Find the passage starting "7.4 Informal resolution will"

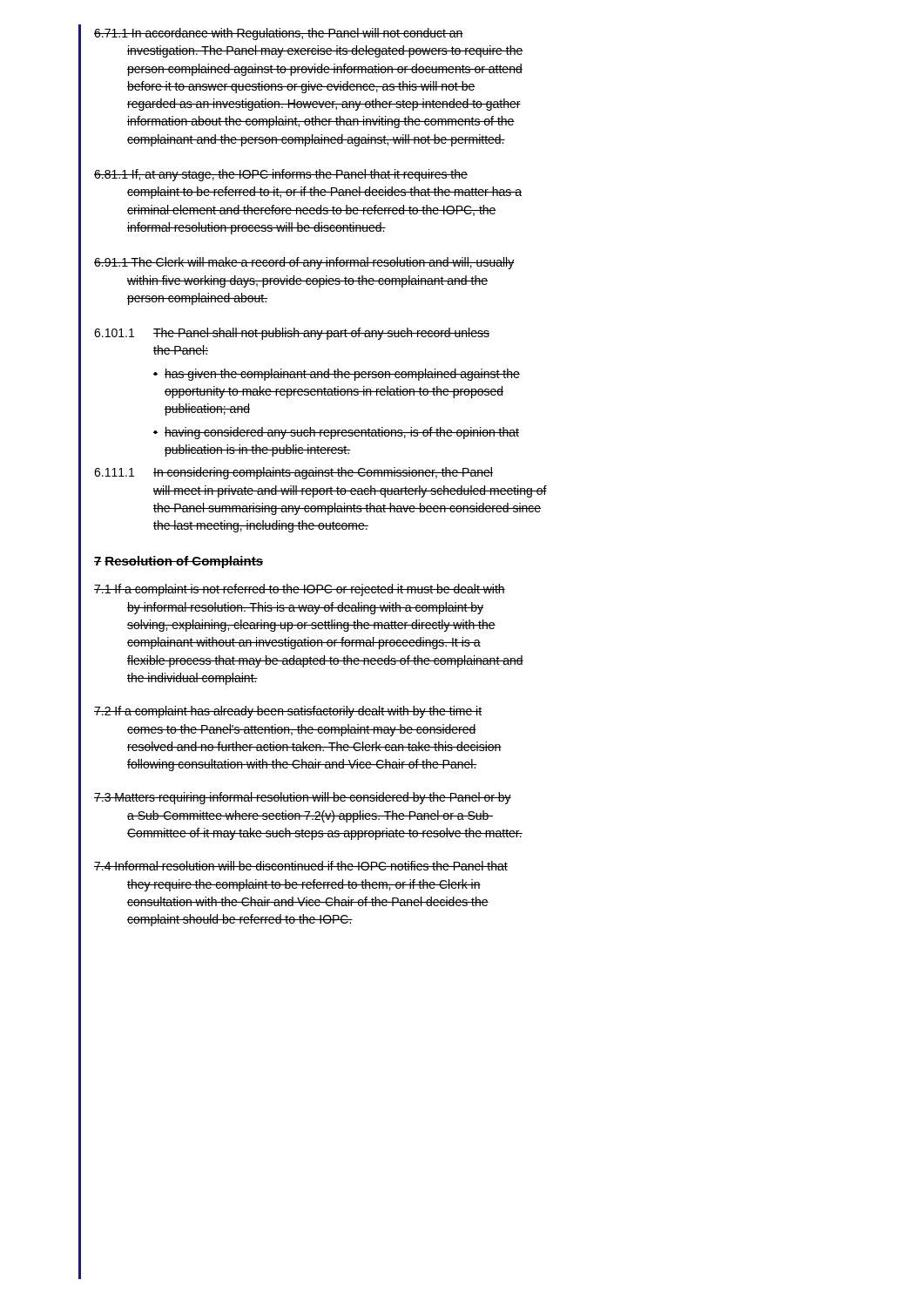(x=473, y=894)
